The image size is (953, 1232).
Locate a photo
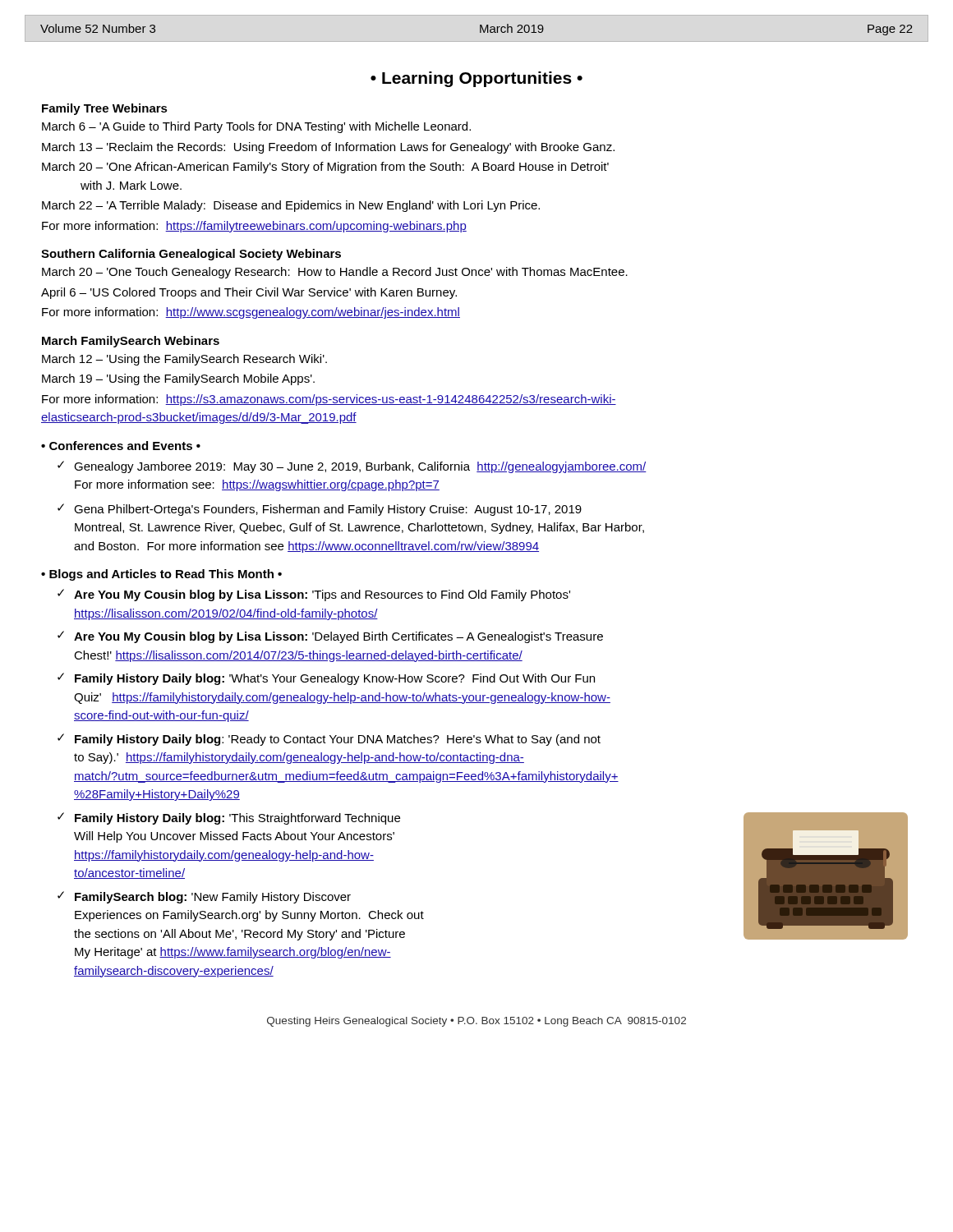pos(826,876)
